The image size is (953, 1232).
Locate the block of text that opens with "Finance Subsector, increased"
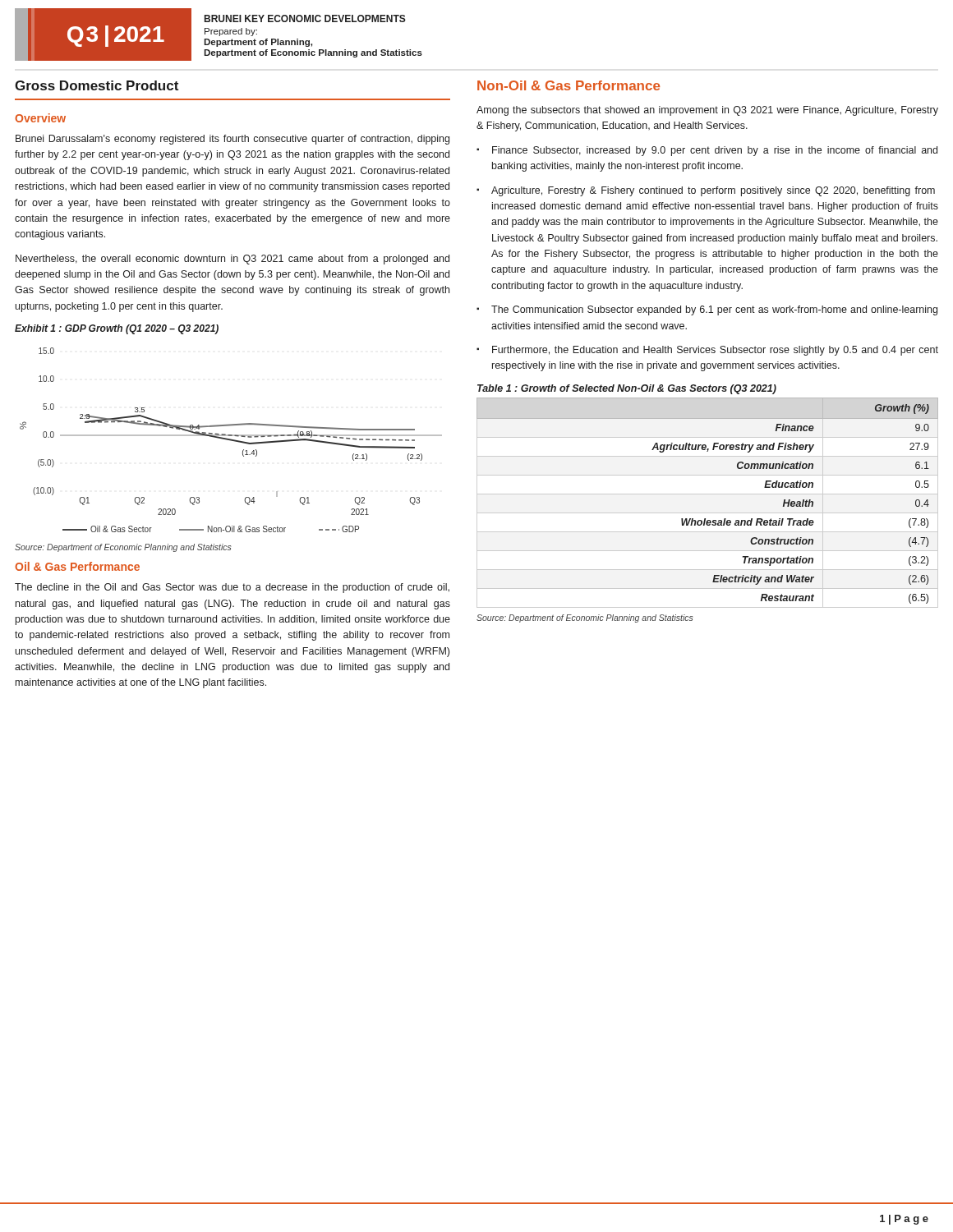[715, 158]
